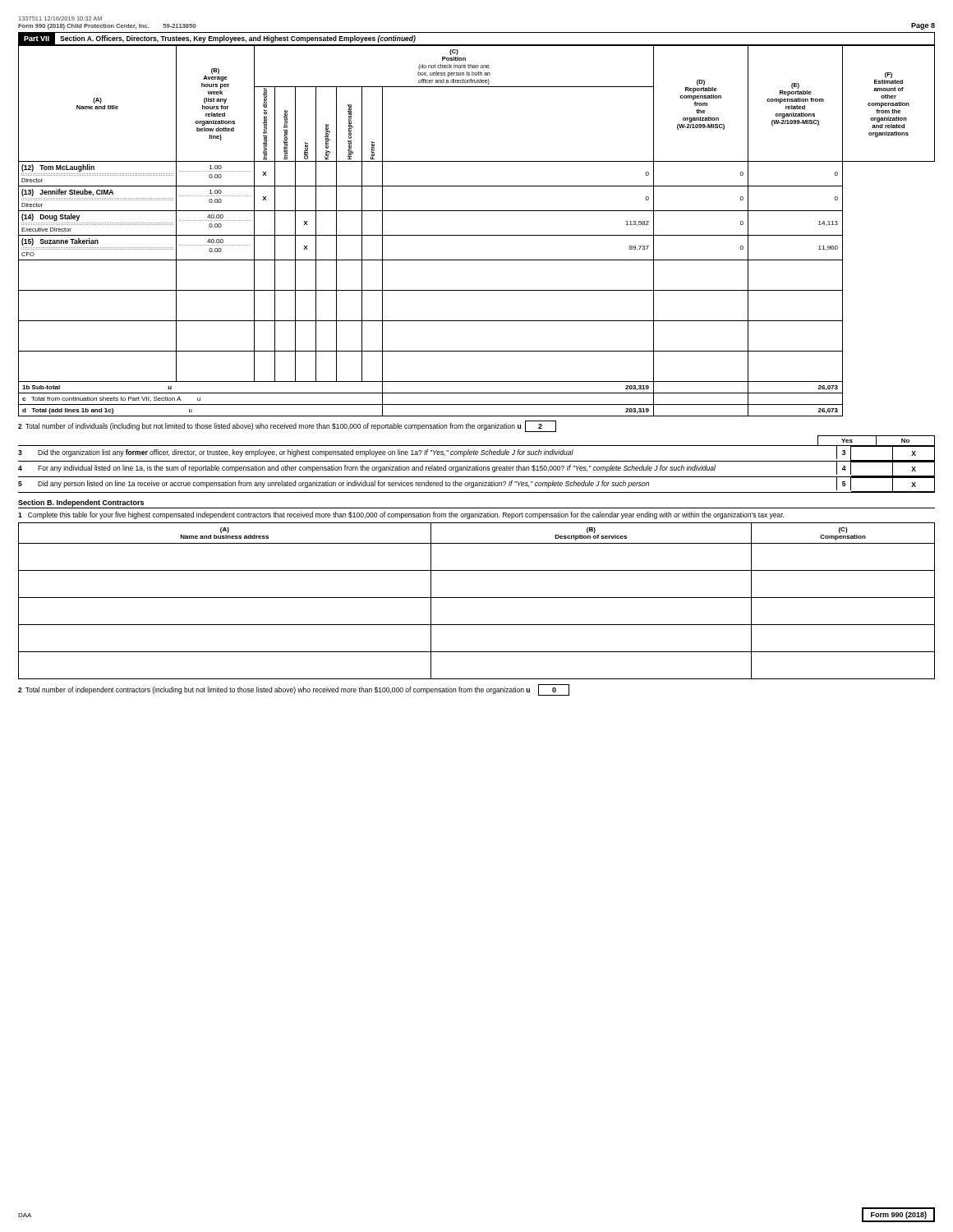Locate the block of text that opens with "1 Complete this table for your five highest"

[x=401, y=515]
